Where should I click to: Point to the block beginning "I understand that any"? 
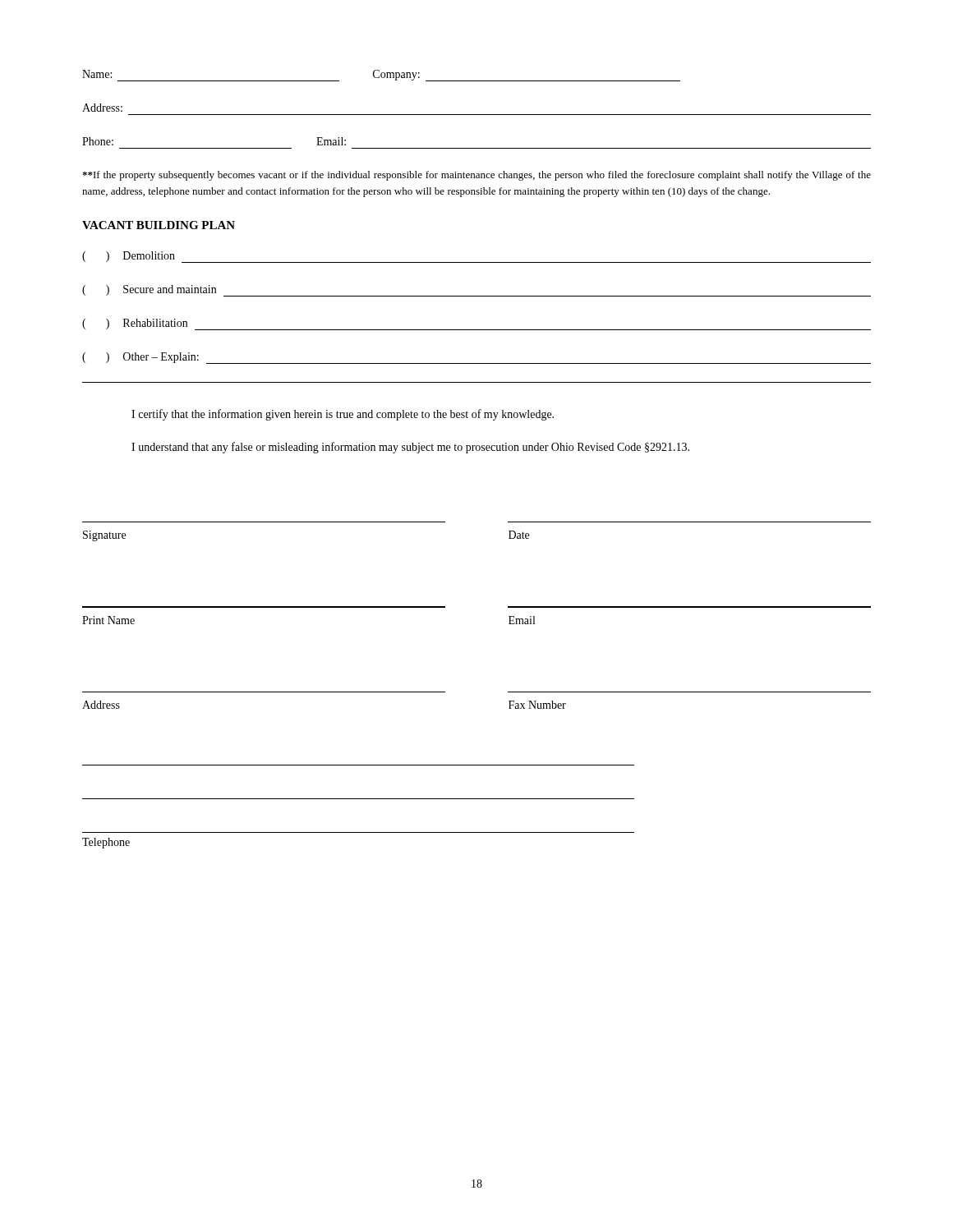pyautogui.click(x=411, y=448)
